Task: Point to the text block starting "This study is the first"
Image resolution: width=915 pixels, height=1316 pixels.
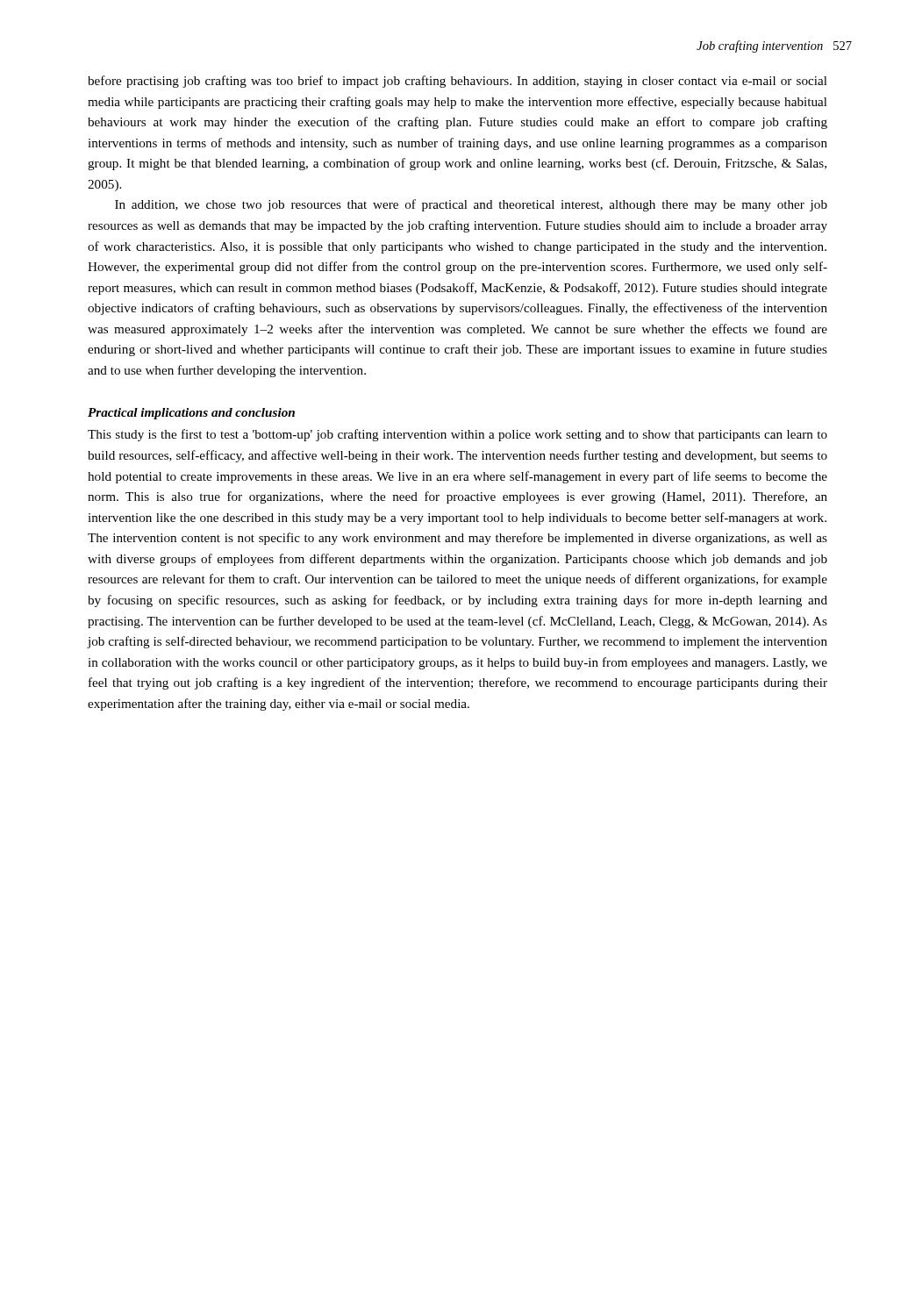Action: coord(458,569)
